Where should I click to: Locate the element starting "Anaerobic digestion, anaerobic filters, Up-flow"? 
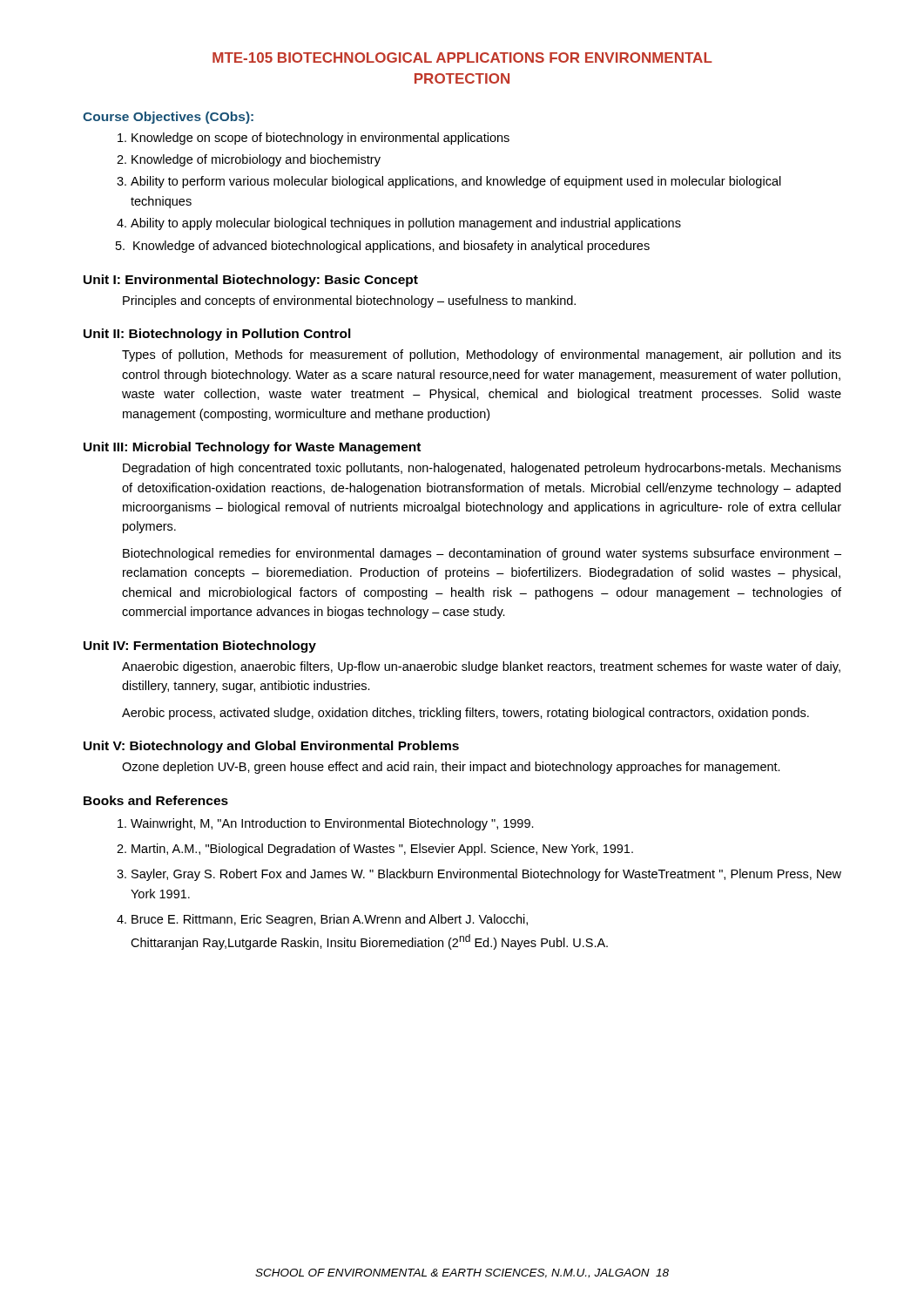(x=482, y=676)
